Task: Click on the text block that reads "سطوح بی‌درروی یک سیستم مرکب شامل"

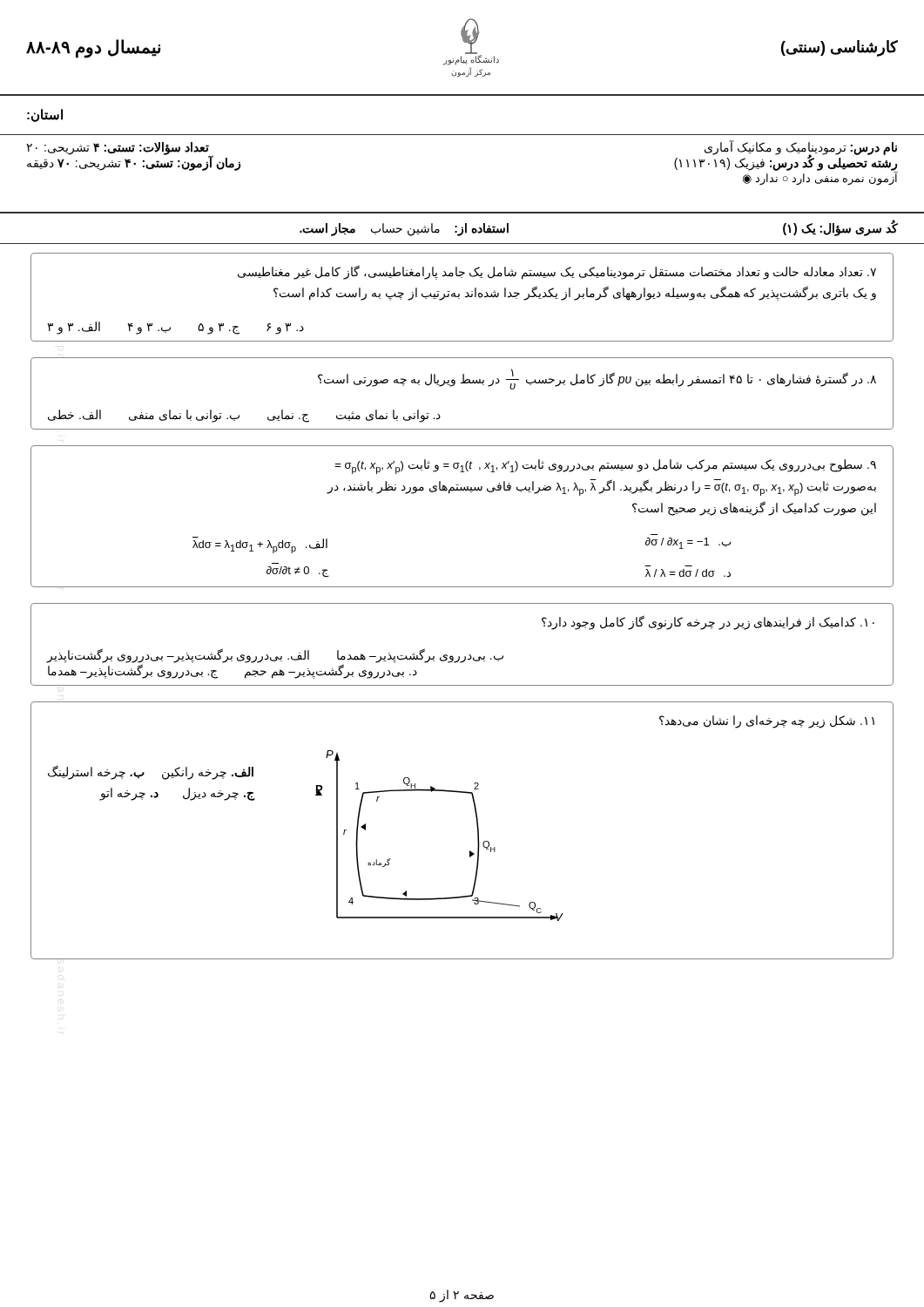Action: tap(606, 467)
